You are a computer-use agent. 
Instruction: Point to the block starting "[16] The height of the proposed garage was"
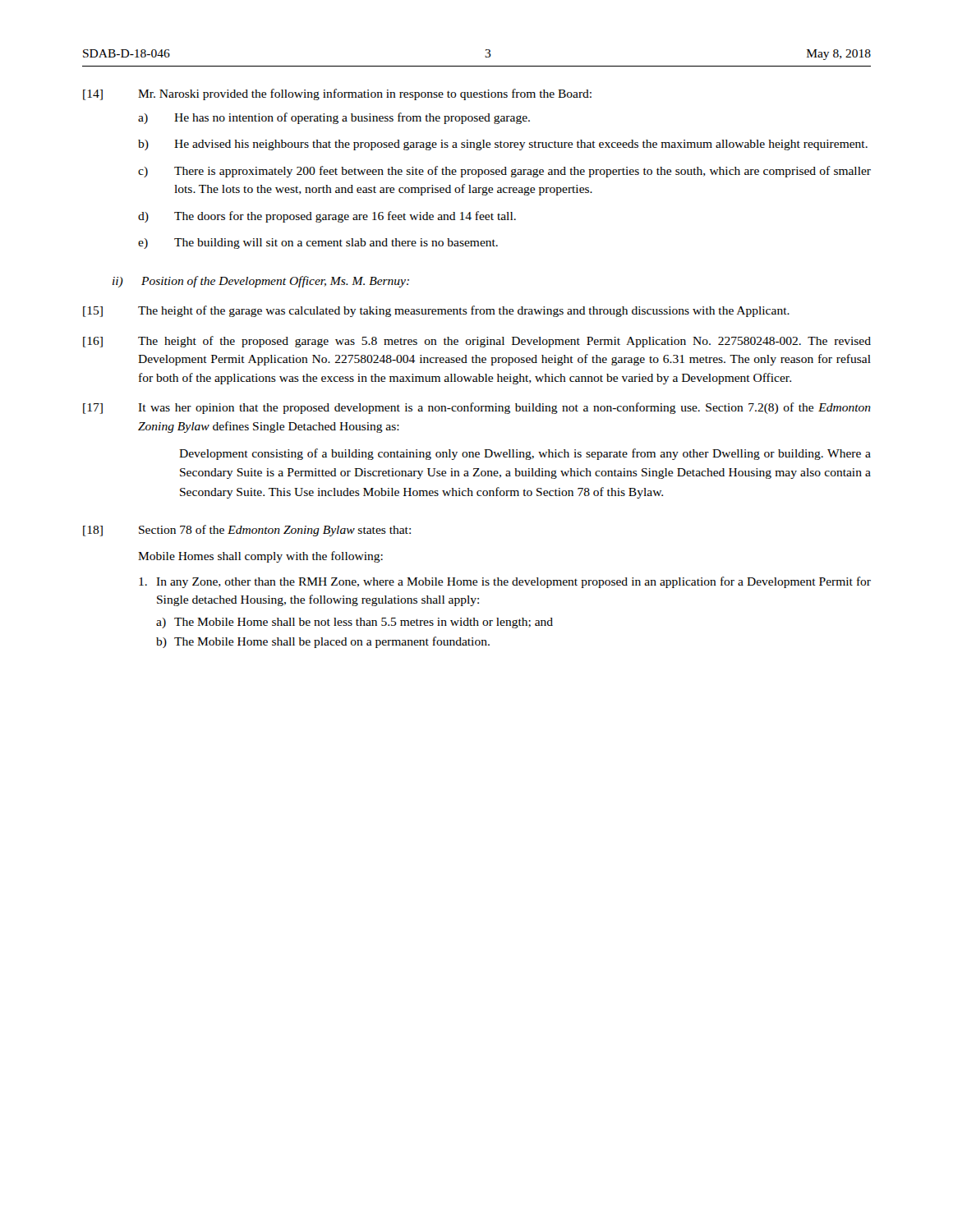click(x=476, y=359)
